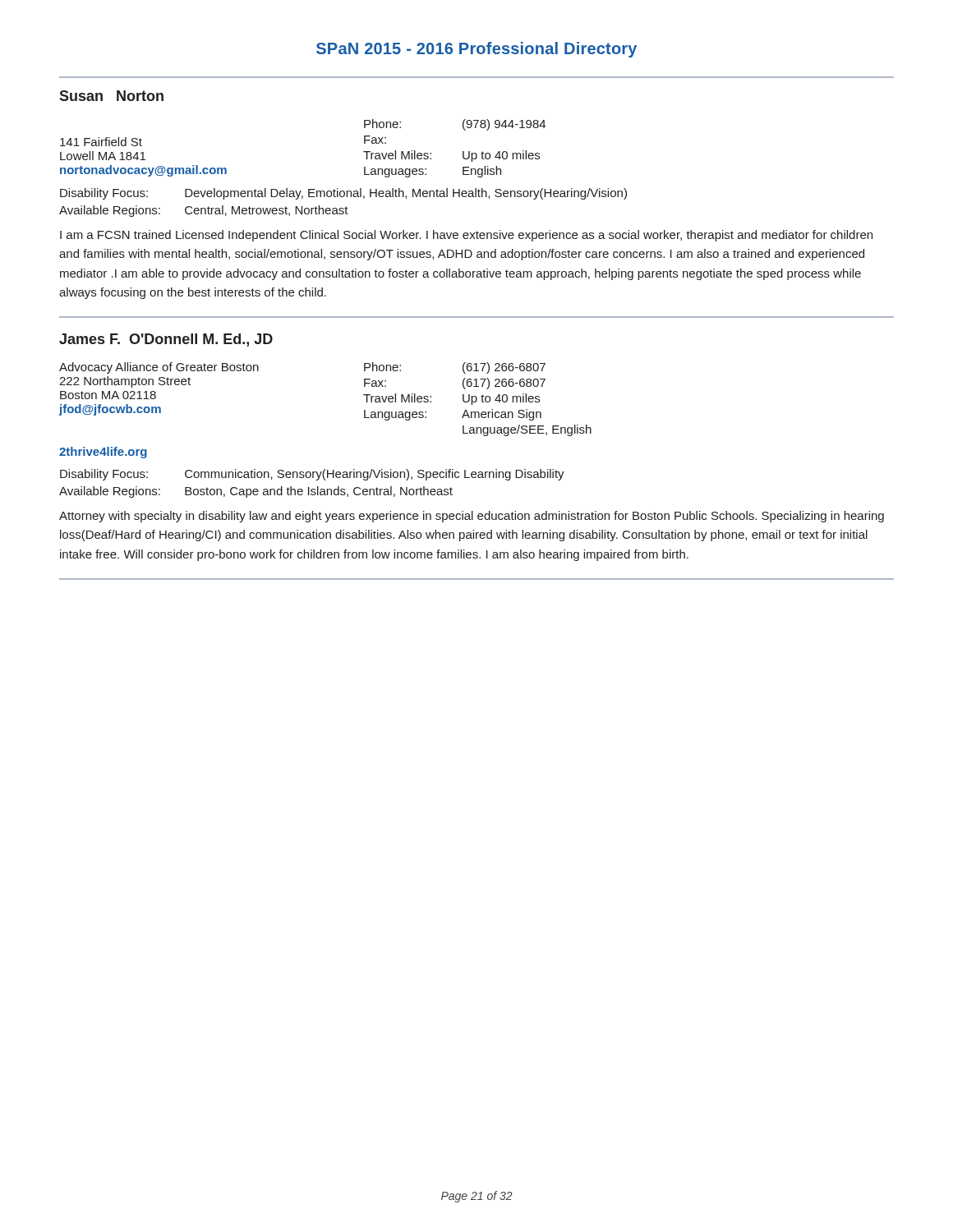Select the region starting "Disability Focus: Communication, Sensory(Hearing/Vision),"
The image size is (953, 1232).
[312, 474]
